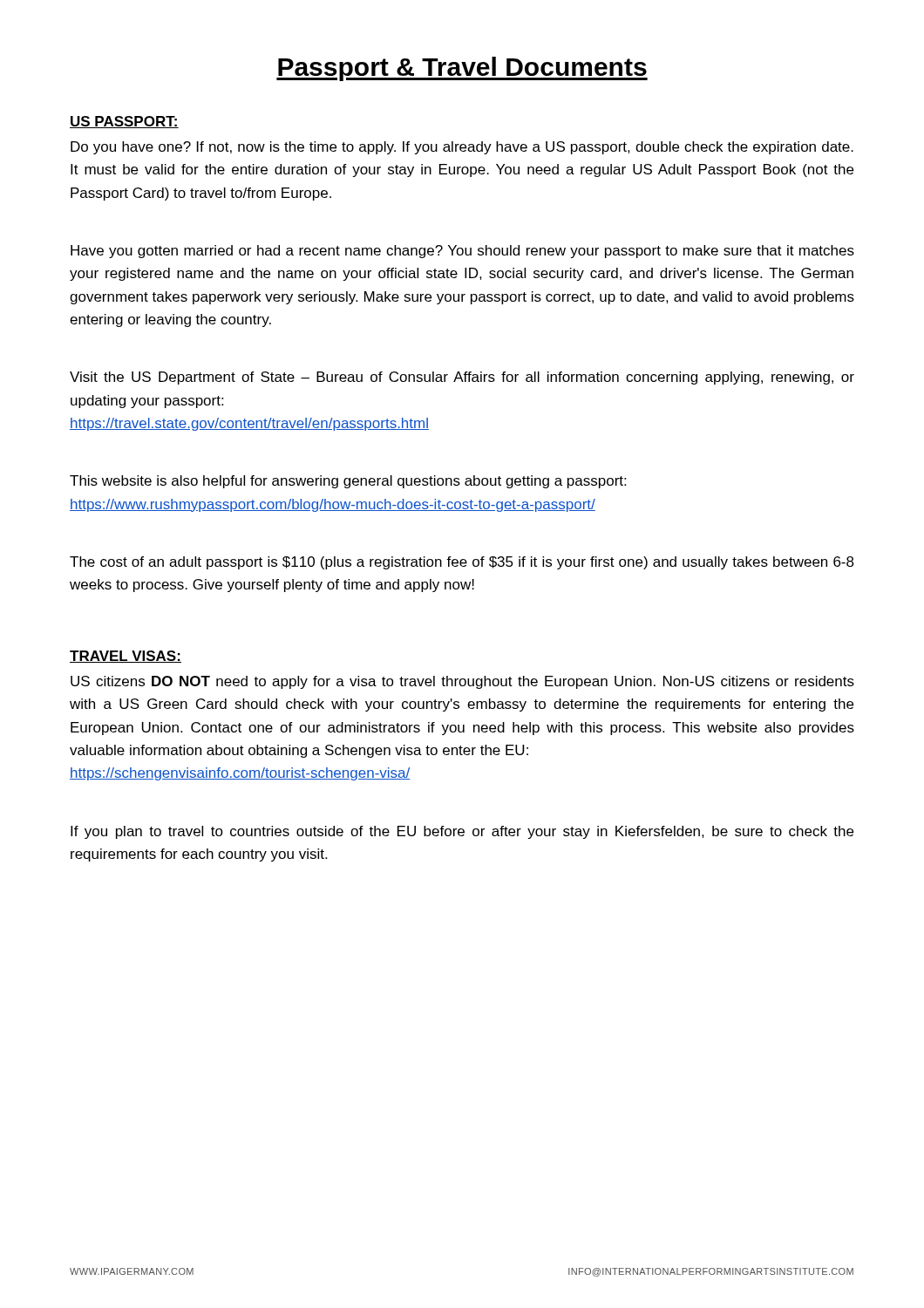Point to the text starting "Passport & Travel Documents"
This screenshot has width=924, height=1308.
click(462, 67)
